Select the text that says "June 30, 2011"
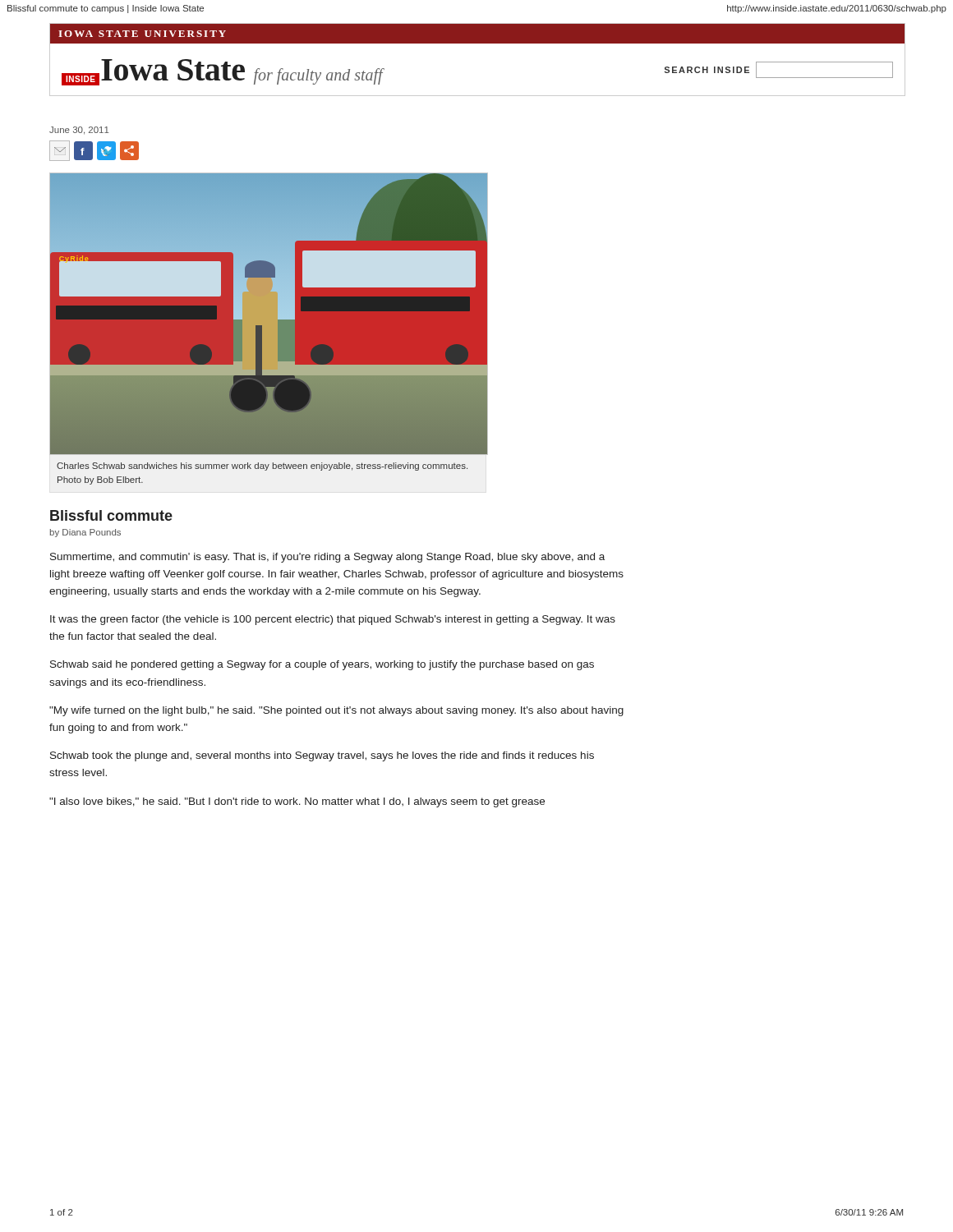The image size is (953, 1232). (x=79, y=130)
